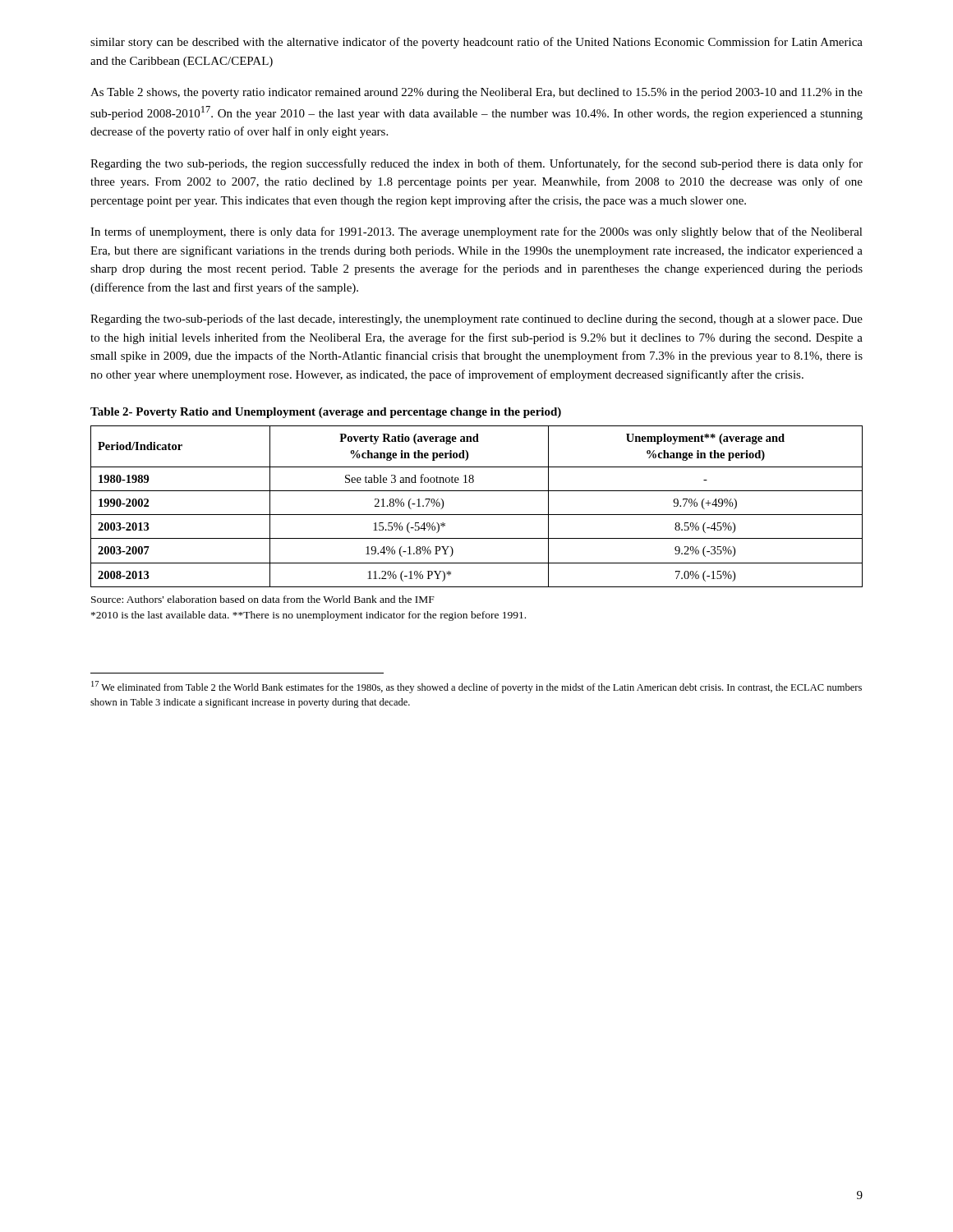The height and width of the screenshot is (1232, 953).
Task: Navigate to the passage starting "Regarding the two sub-periods, the"
Action: click(x=476, y=182)
